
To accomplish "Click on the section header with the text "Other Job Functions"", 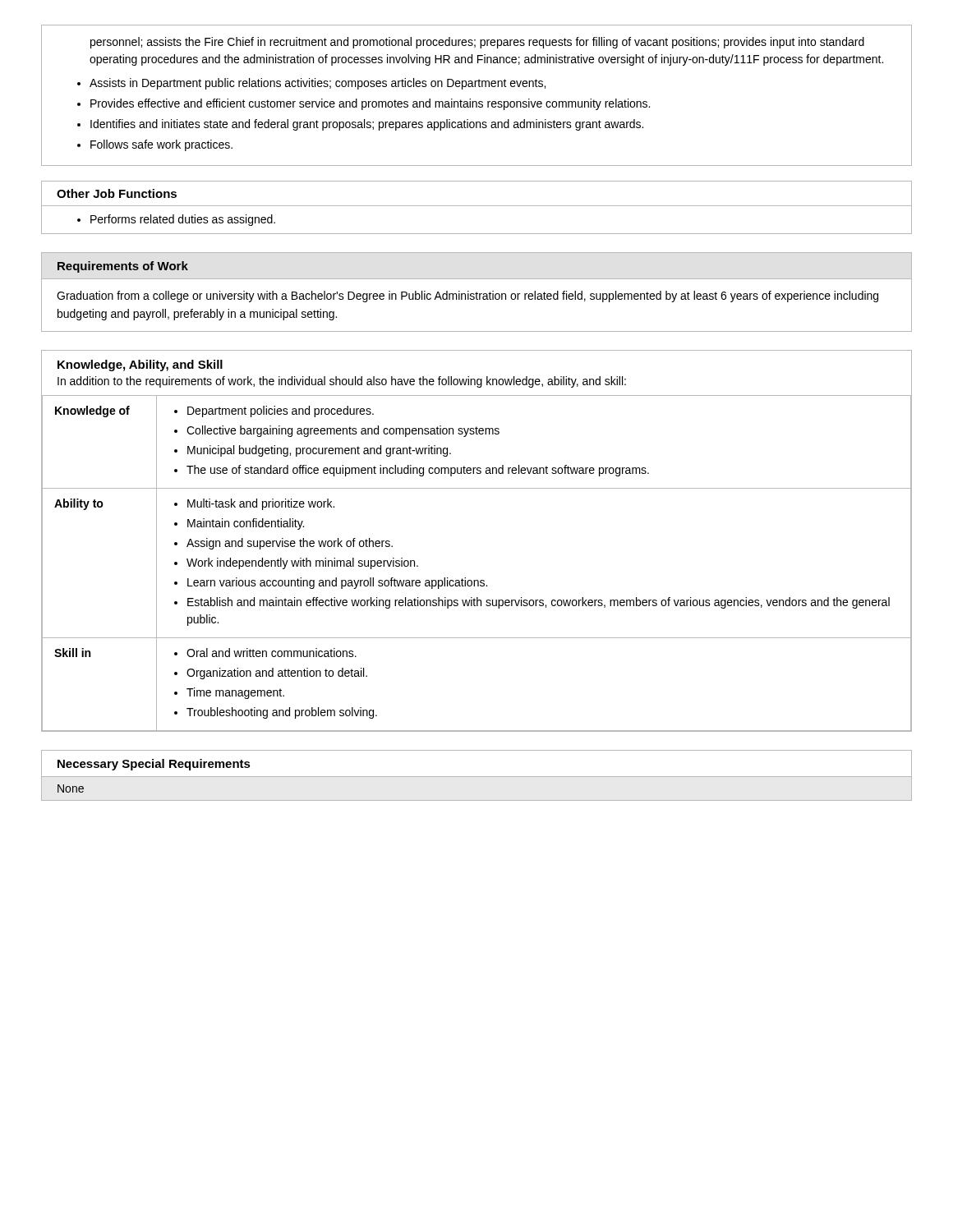I will [117, 193].
